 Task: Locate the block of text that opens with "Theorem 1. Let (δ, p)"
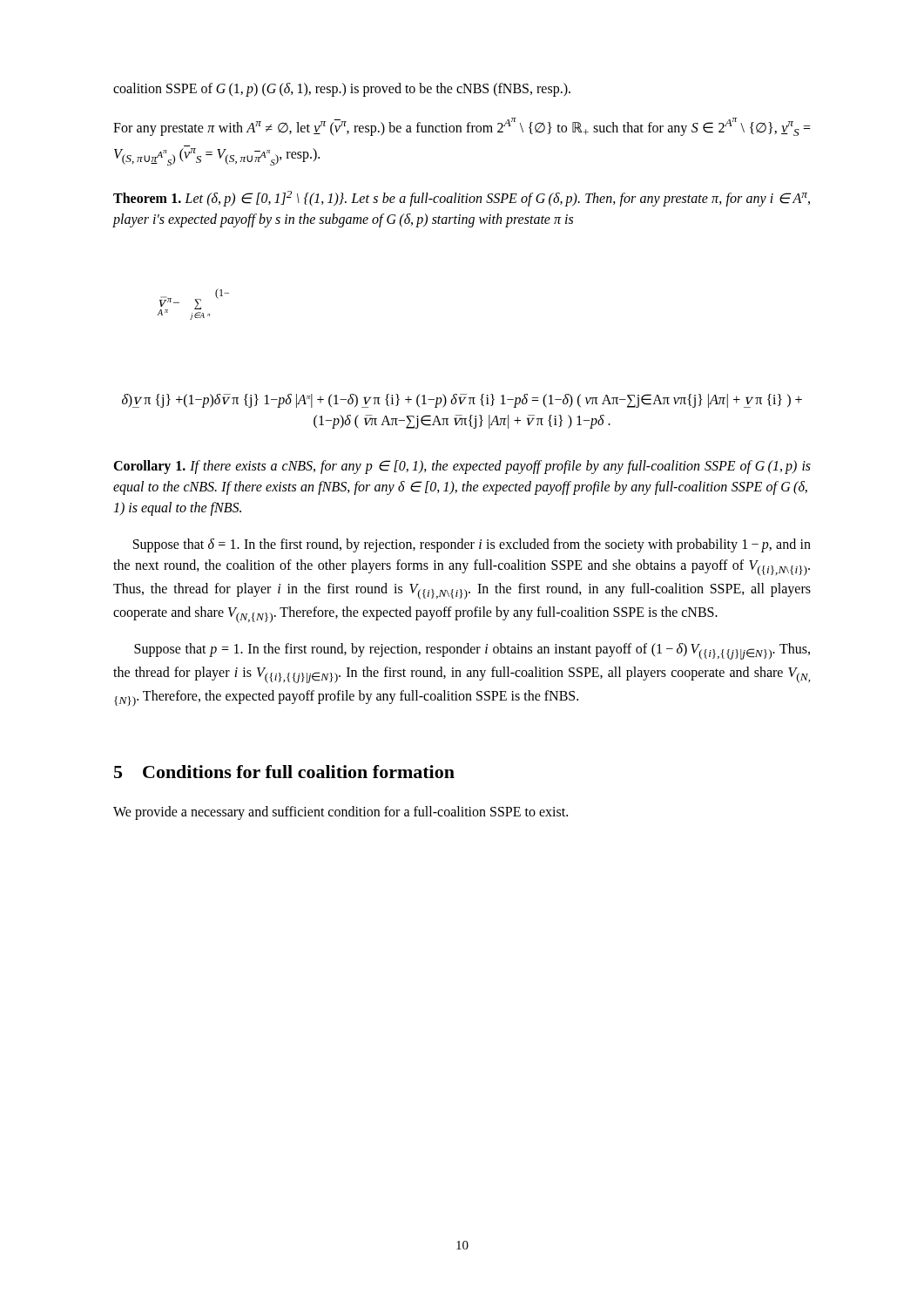(462, 207)
